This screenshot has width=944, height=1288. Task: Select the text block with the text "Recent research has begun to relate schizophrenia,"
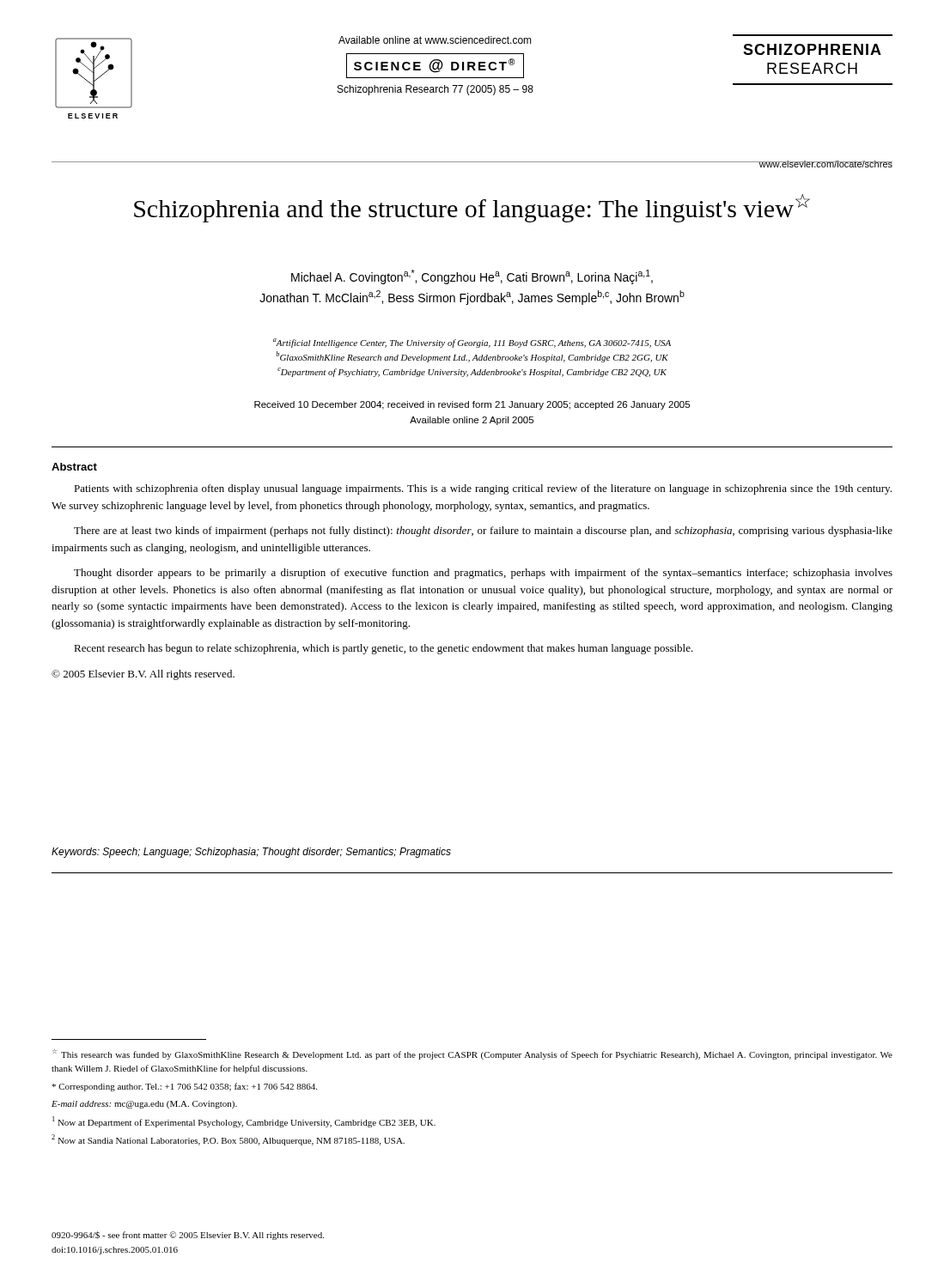point(384,648)
